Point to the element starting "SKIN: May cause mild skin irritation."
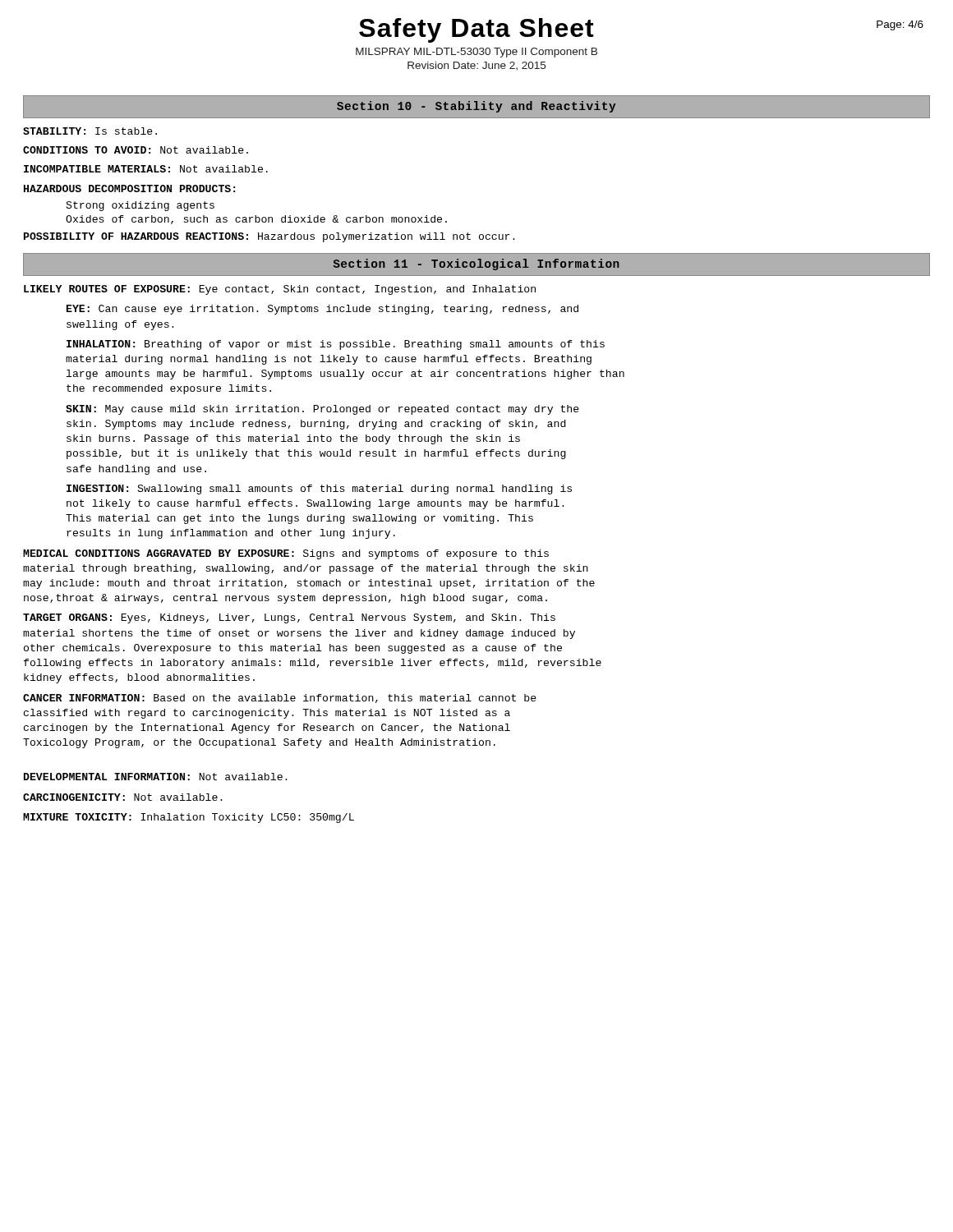 tap(323, 439)
